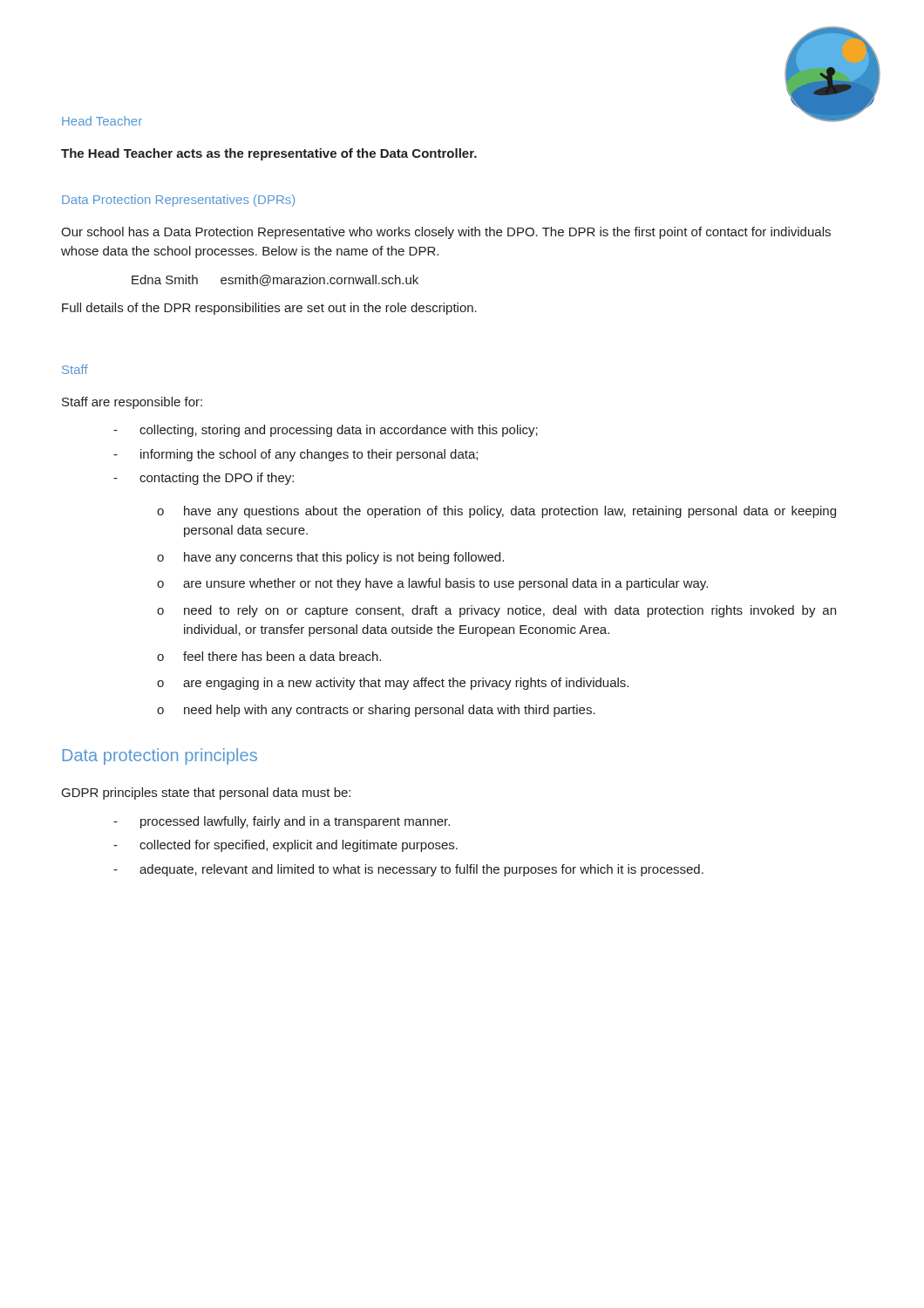Locate the list item that says "- collecting, storing and processing data in accordance"
The height and width of the screenshot is (1308, 924).
[x=488, y=430]
